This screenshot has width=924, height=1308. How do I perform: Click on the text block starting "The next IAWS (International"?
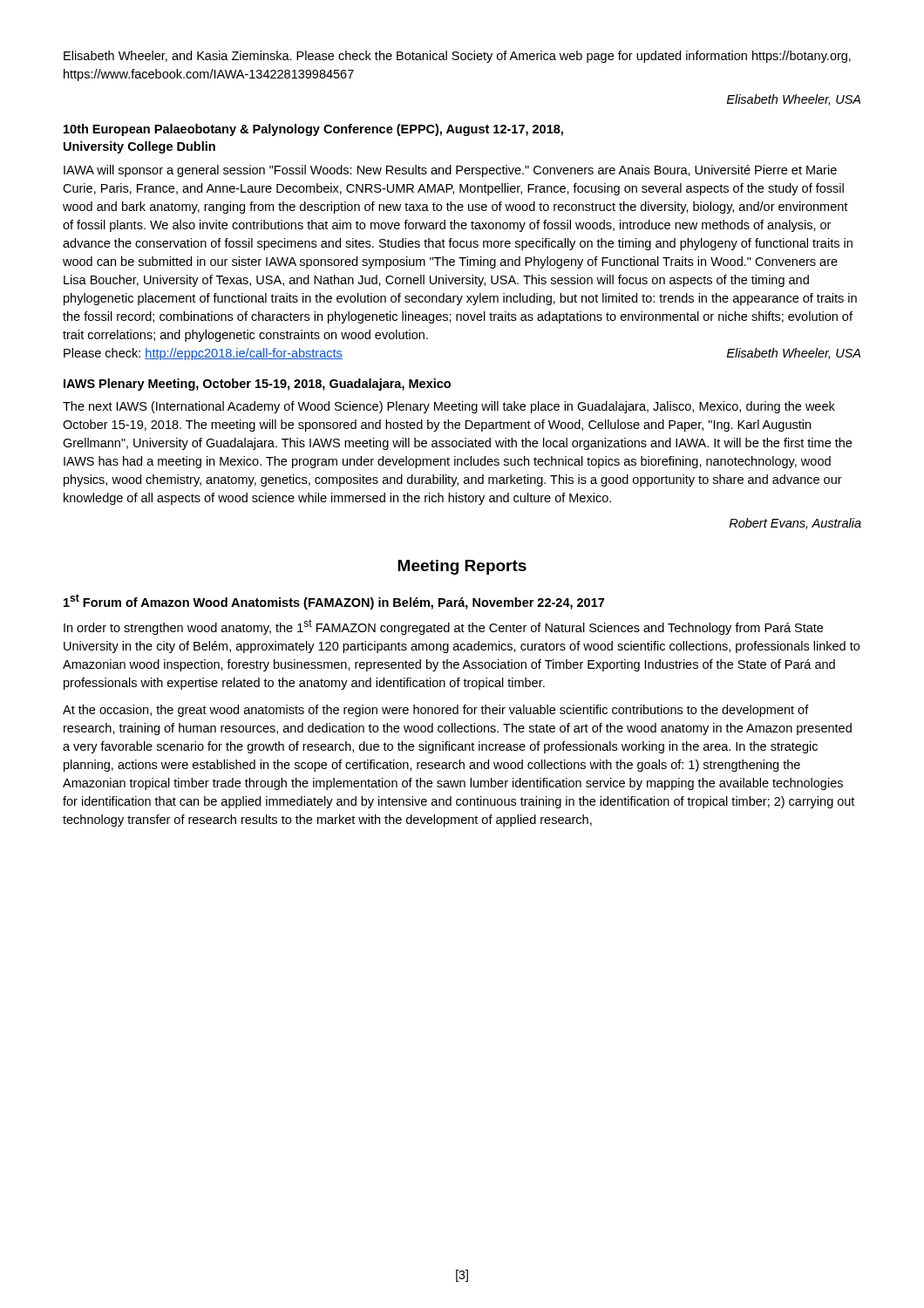point(458,452)
